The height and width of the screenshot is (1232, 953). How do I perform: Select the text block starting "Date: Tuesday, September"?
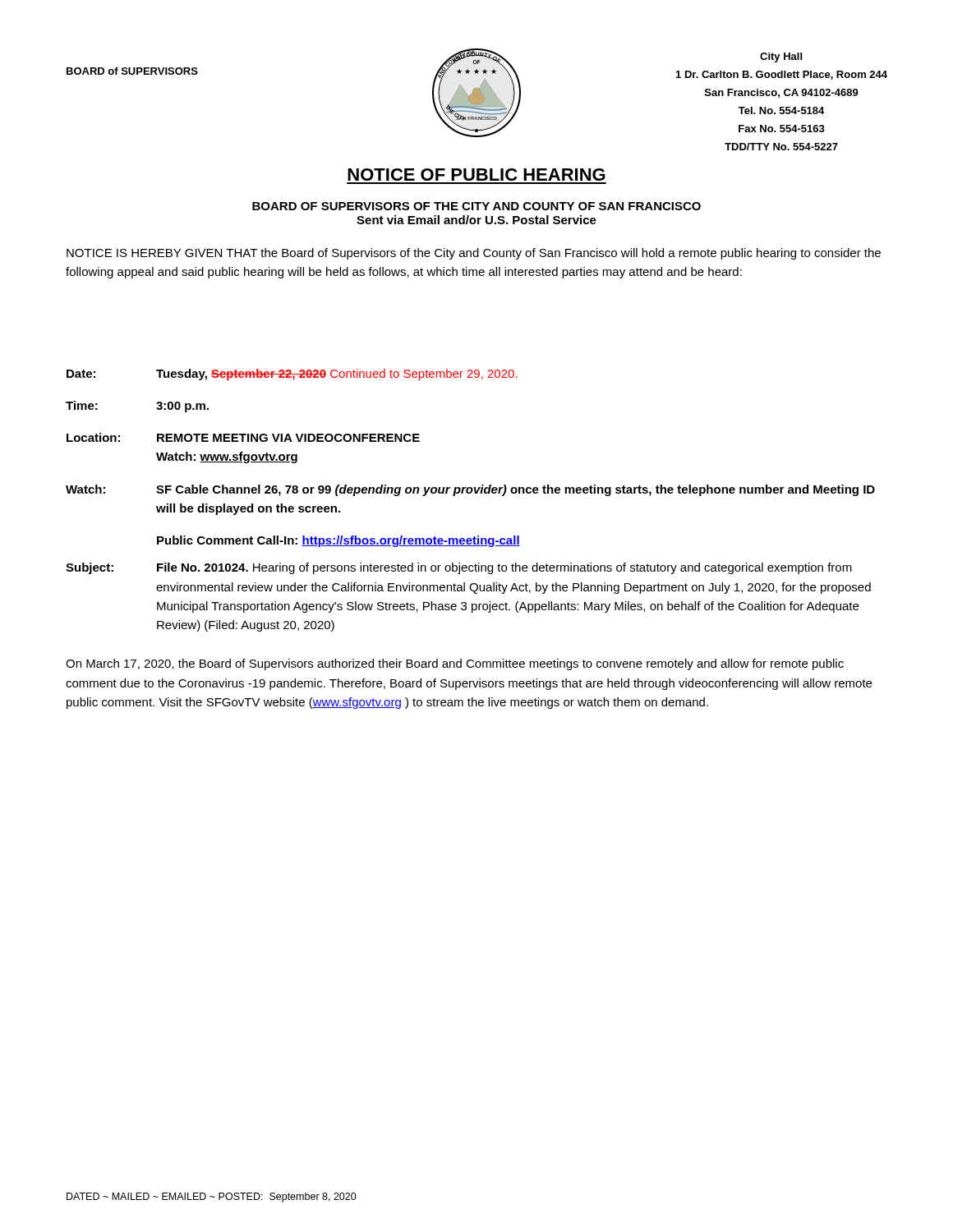pos(476,373)
